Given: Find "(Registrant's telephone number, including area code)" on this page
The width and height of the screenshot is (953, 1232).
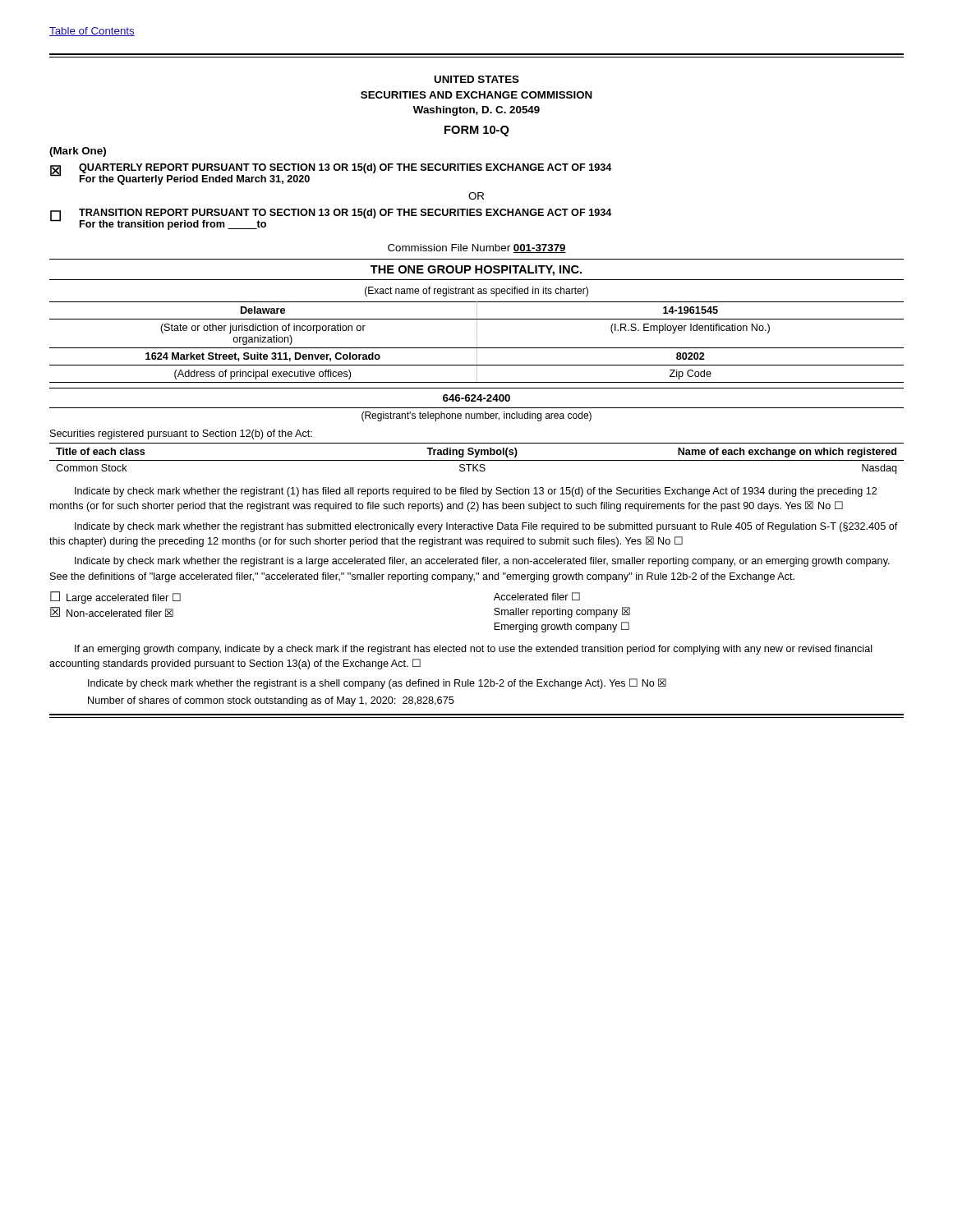Looking at the screenshot, I should [476, 416].
